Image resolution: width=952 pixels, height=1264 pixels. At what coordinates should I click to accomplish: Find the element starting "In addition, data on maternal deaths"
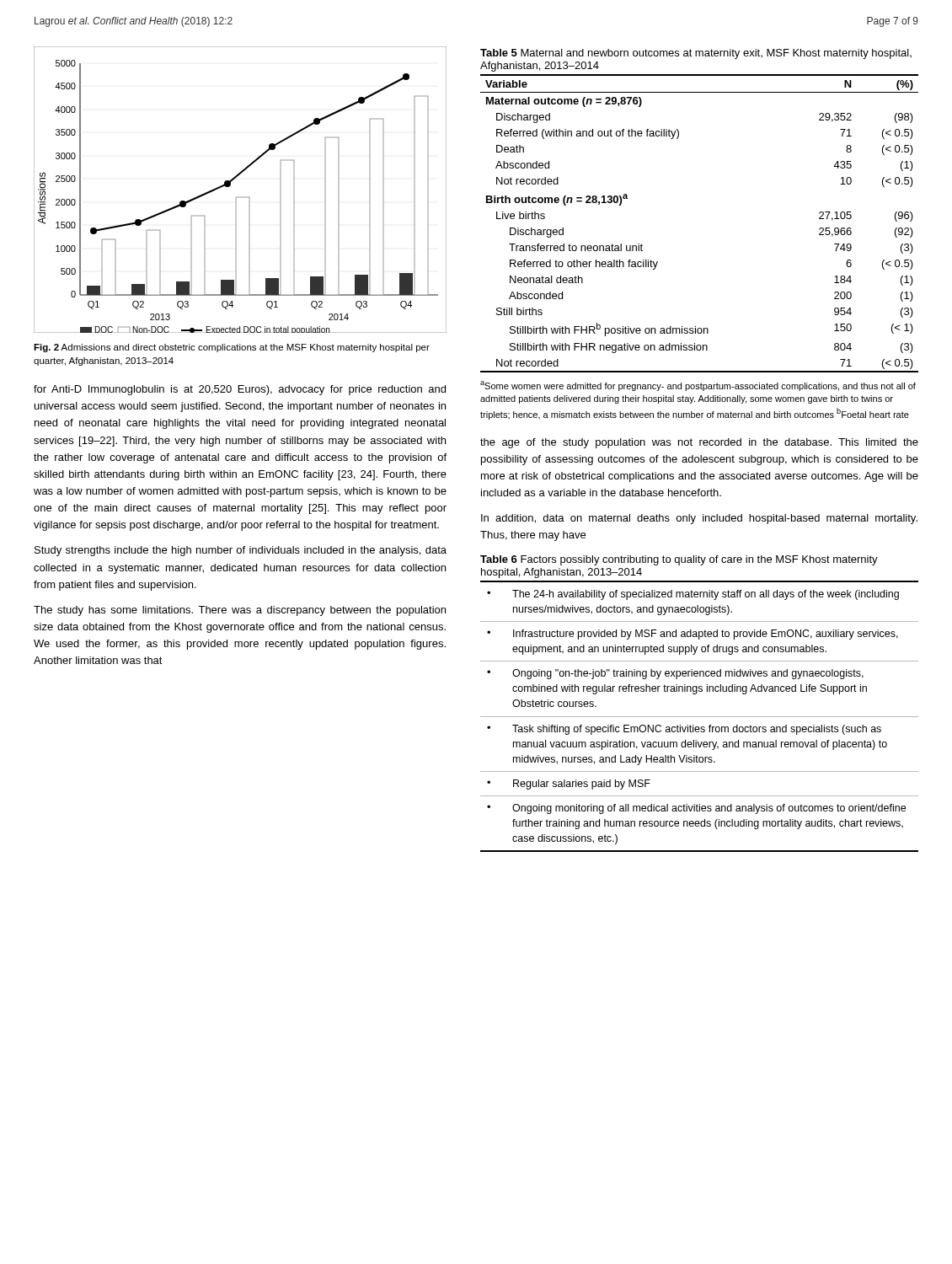click(x=699, y=527)
